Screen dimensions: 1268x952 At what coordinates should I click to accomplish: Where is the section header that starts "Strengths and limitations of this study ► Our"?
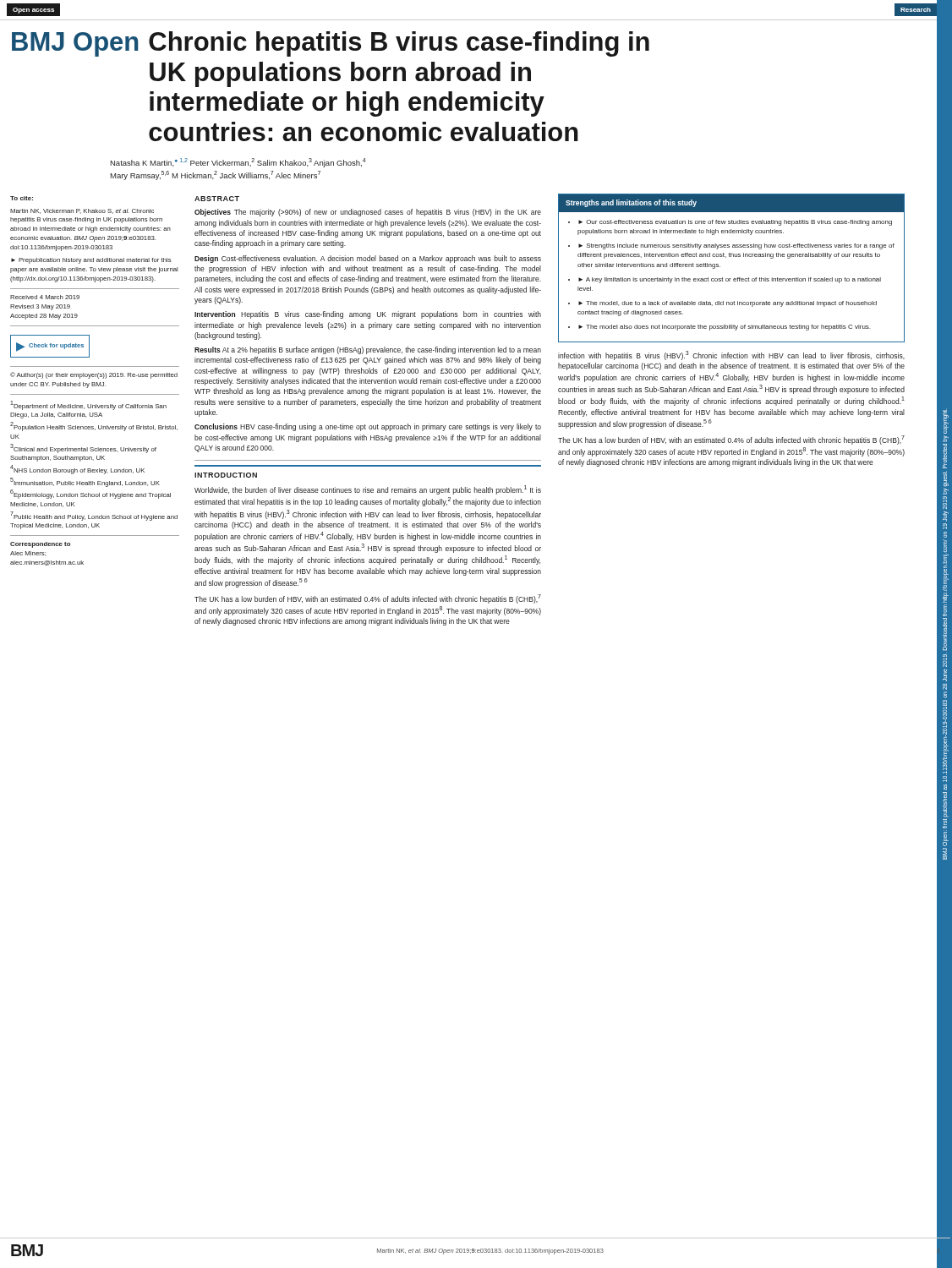731,268
